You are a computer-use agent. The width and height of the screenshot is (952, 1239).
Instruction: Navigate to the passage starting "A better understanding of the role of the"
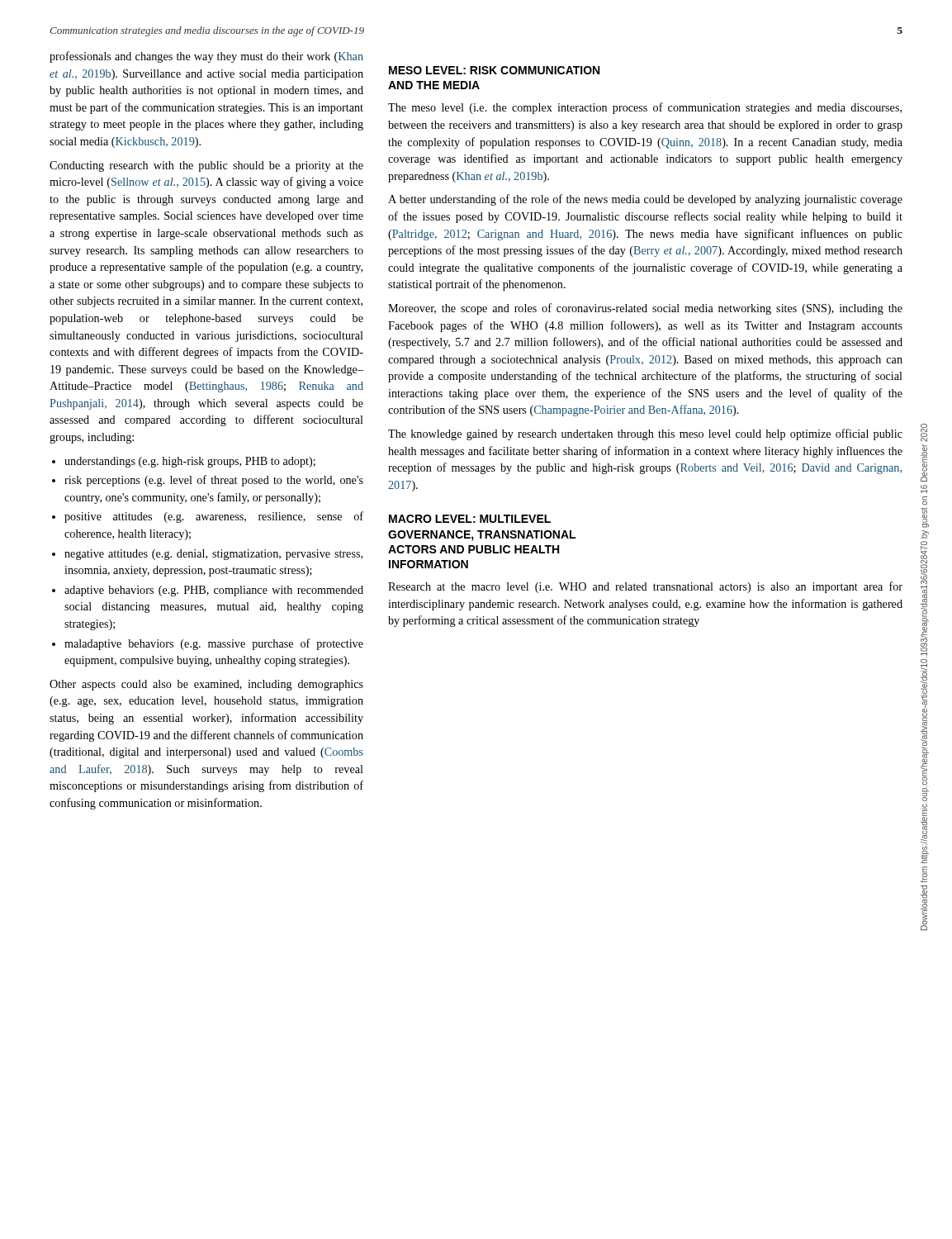click(x=645, y=242)
